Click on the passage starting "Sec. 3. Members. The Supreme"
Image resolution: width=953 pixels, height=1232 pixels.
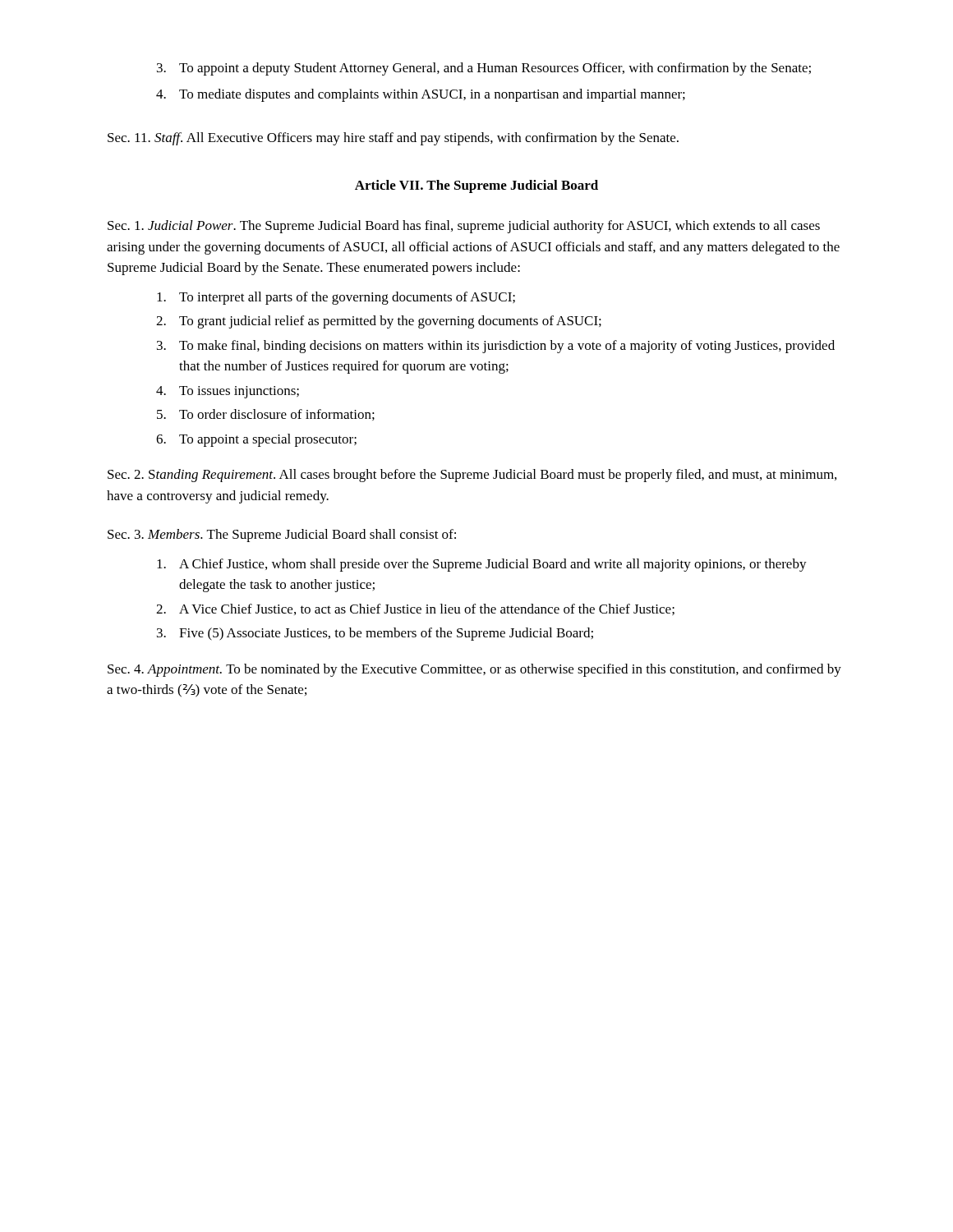pyautogui.click(x=282, y=534)
